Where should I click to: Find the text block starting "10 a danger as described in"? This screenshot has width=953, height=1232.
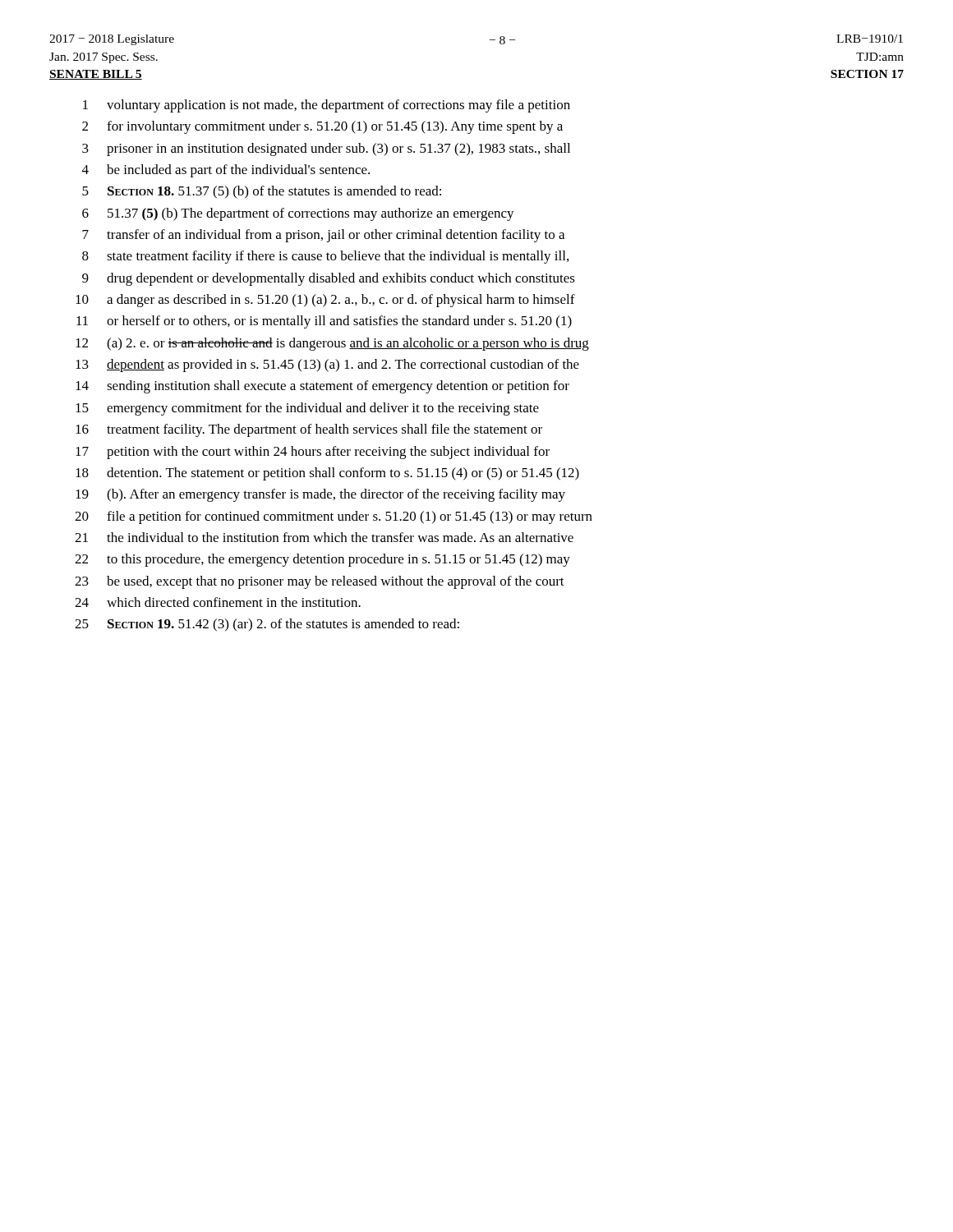click(476, 300)
